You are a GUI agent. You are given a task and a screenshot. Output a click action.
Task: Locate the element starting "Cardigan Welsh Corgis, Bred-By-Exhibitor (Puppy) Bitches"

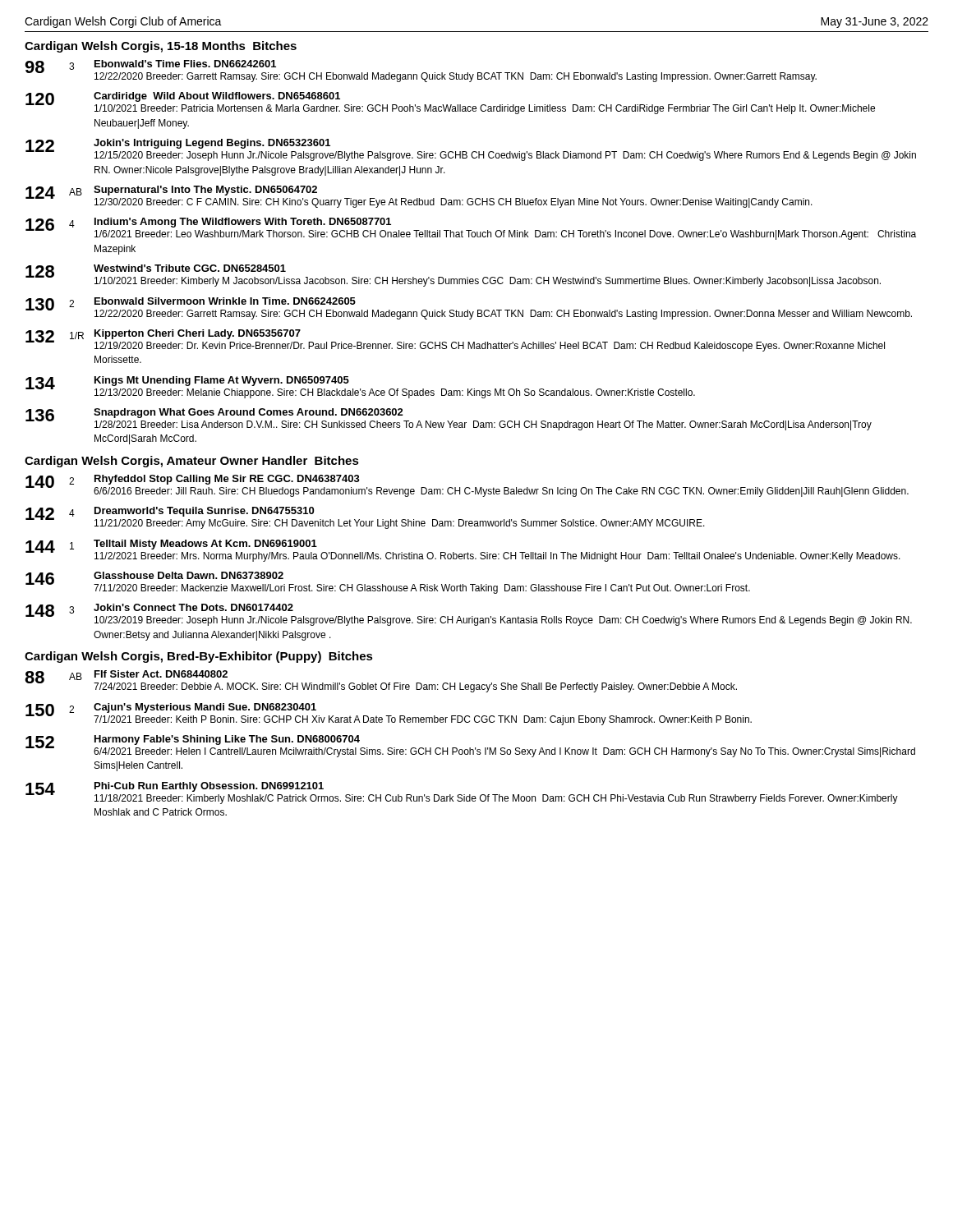pyautogui.click(x=199, y=656)
